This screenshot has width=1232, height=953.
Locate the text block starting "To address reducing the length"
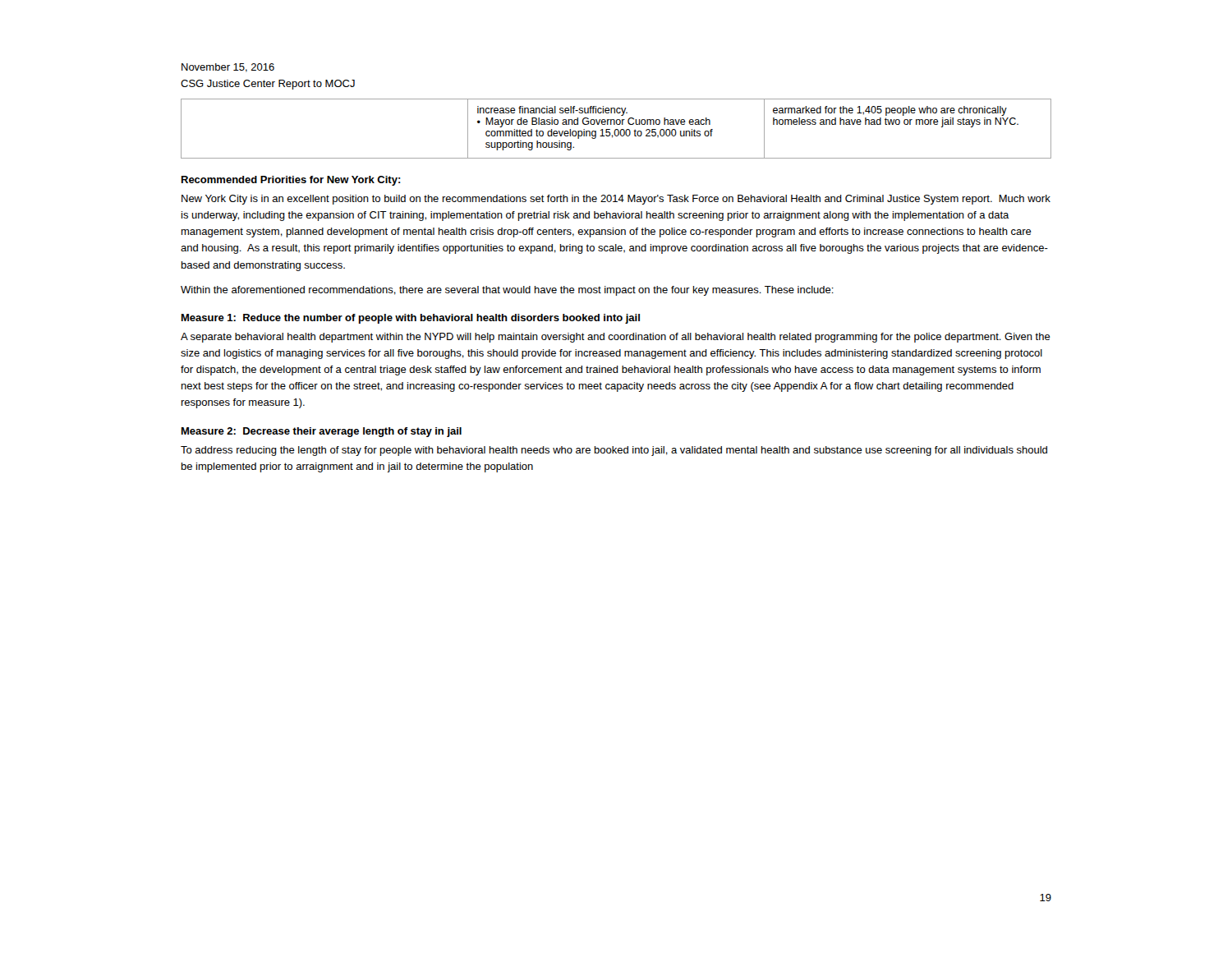(614, 458)
